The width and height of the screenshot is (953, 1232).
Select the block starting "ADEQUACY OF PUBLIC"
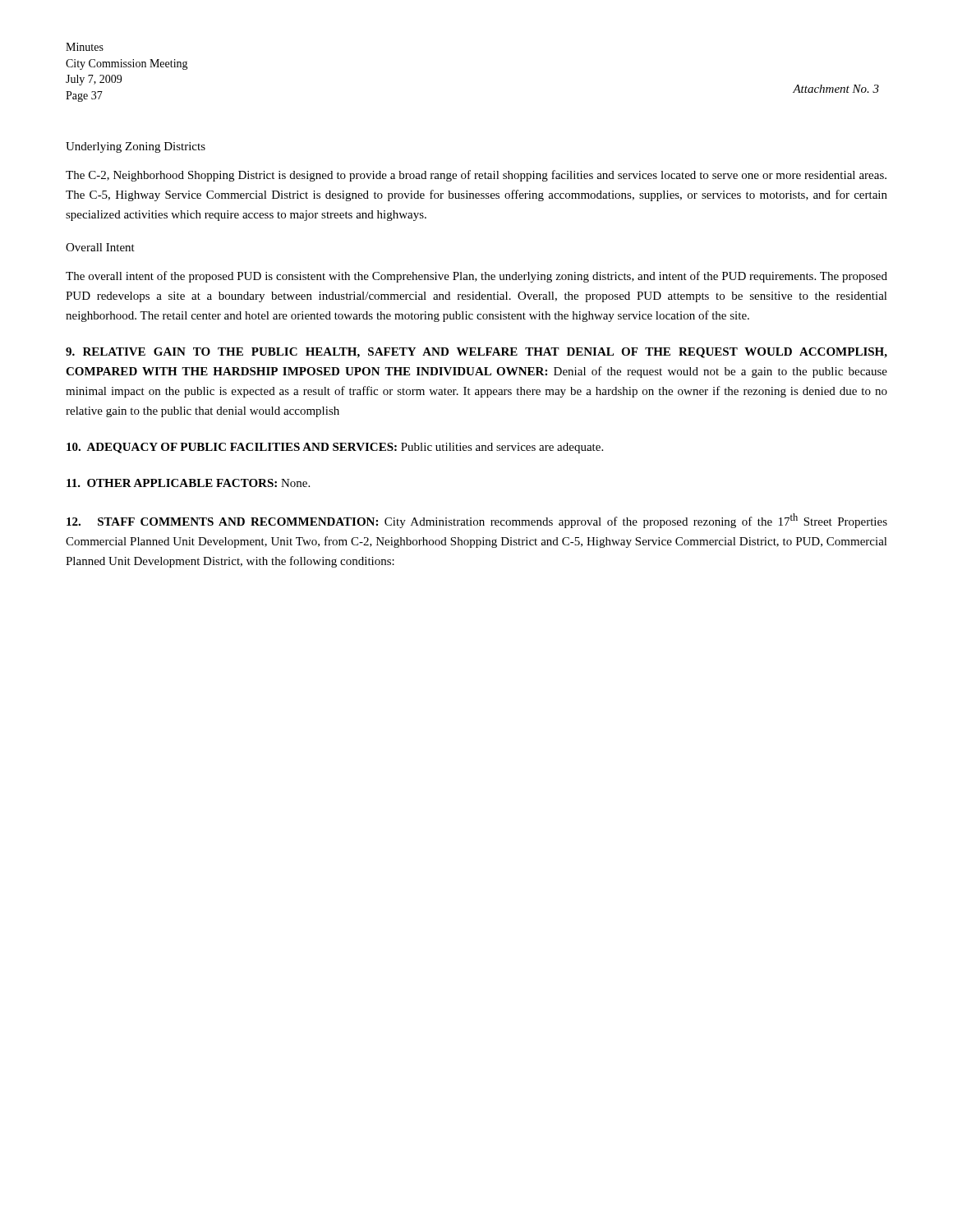pyautogui.click(x=335, y=447)
